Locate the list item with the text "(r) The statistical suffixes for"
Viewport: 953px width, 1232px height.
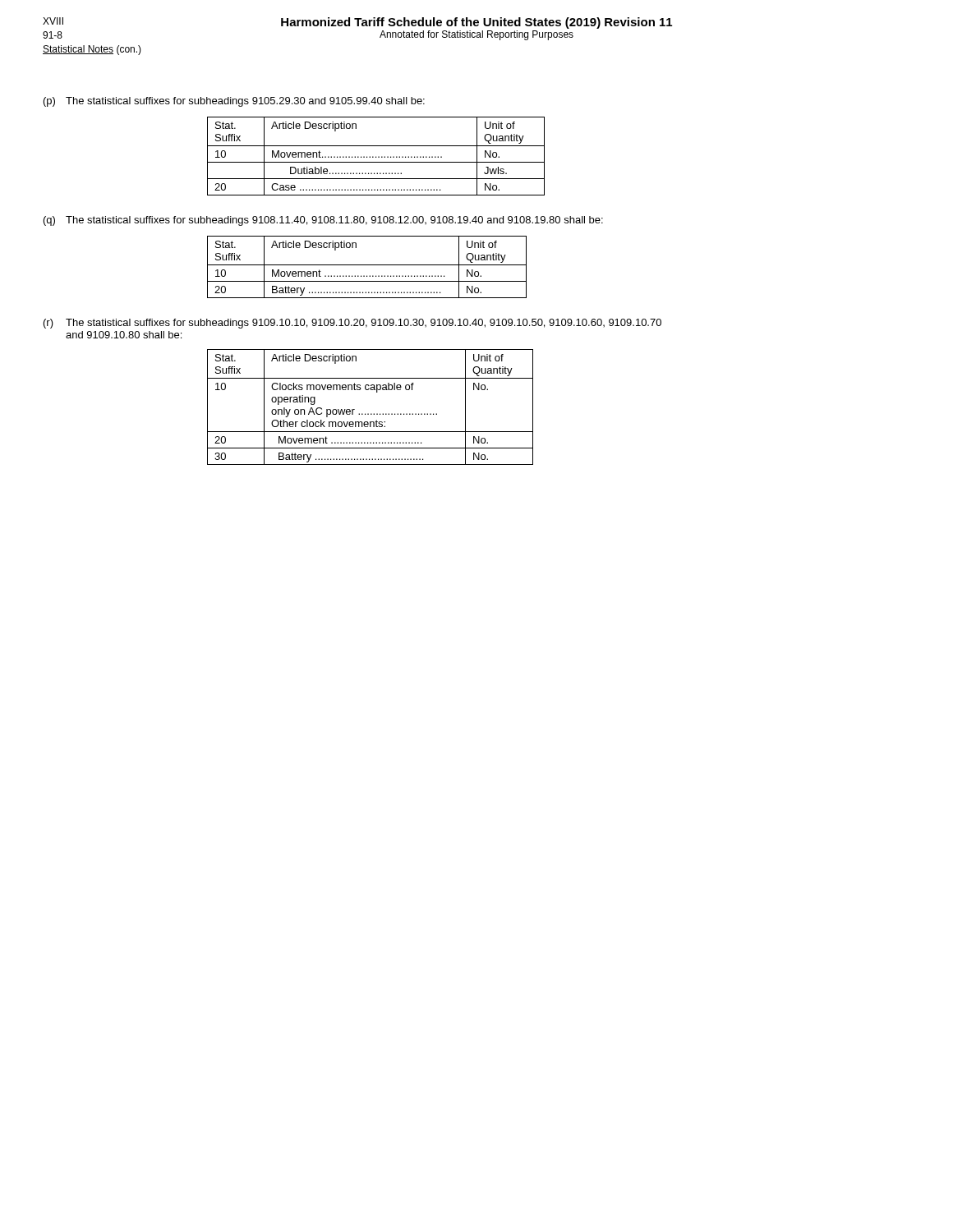click(476, 329)
